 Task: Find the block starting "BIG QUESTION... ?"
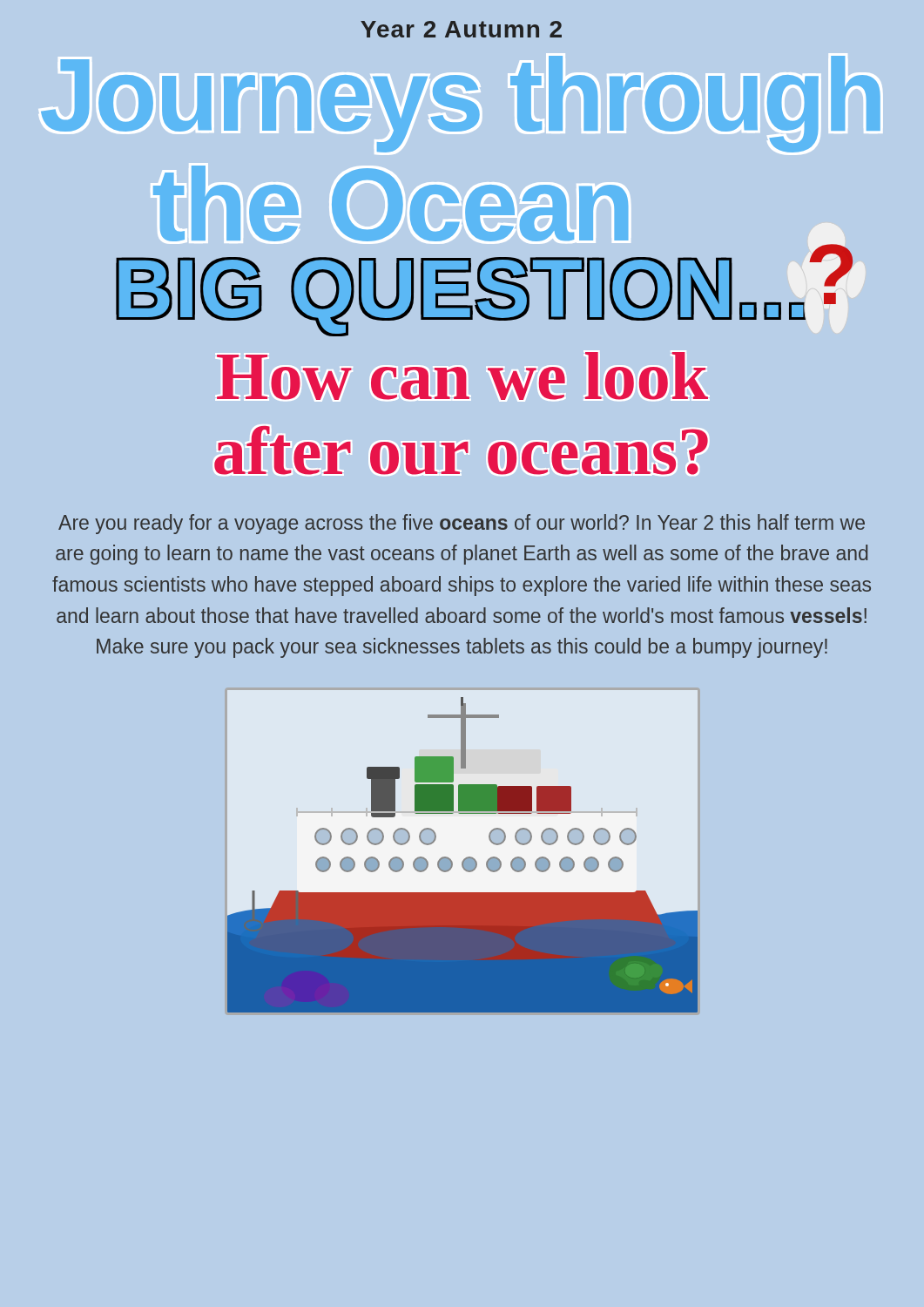point(506,289)
